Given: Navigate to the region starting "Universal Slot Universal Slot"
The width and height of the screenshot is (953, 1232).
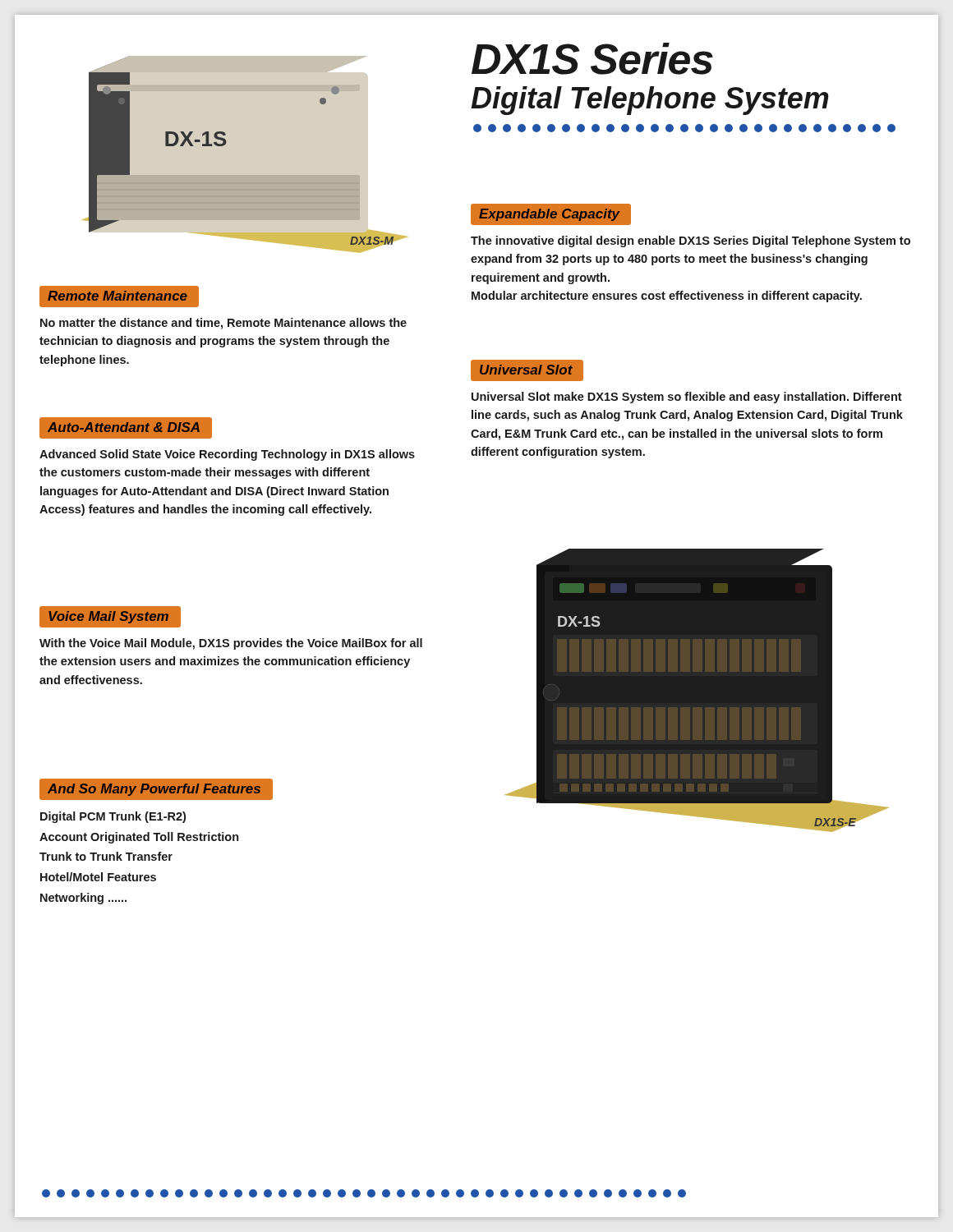Looking at the screenshot, I should [693, 411].
